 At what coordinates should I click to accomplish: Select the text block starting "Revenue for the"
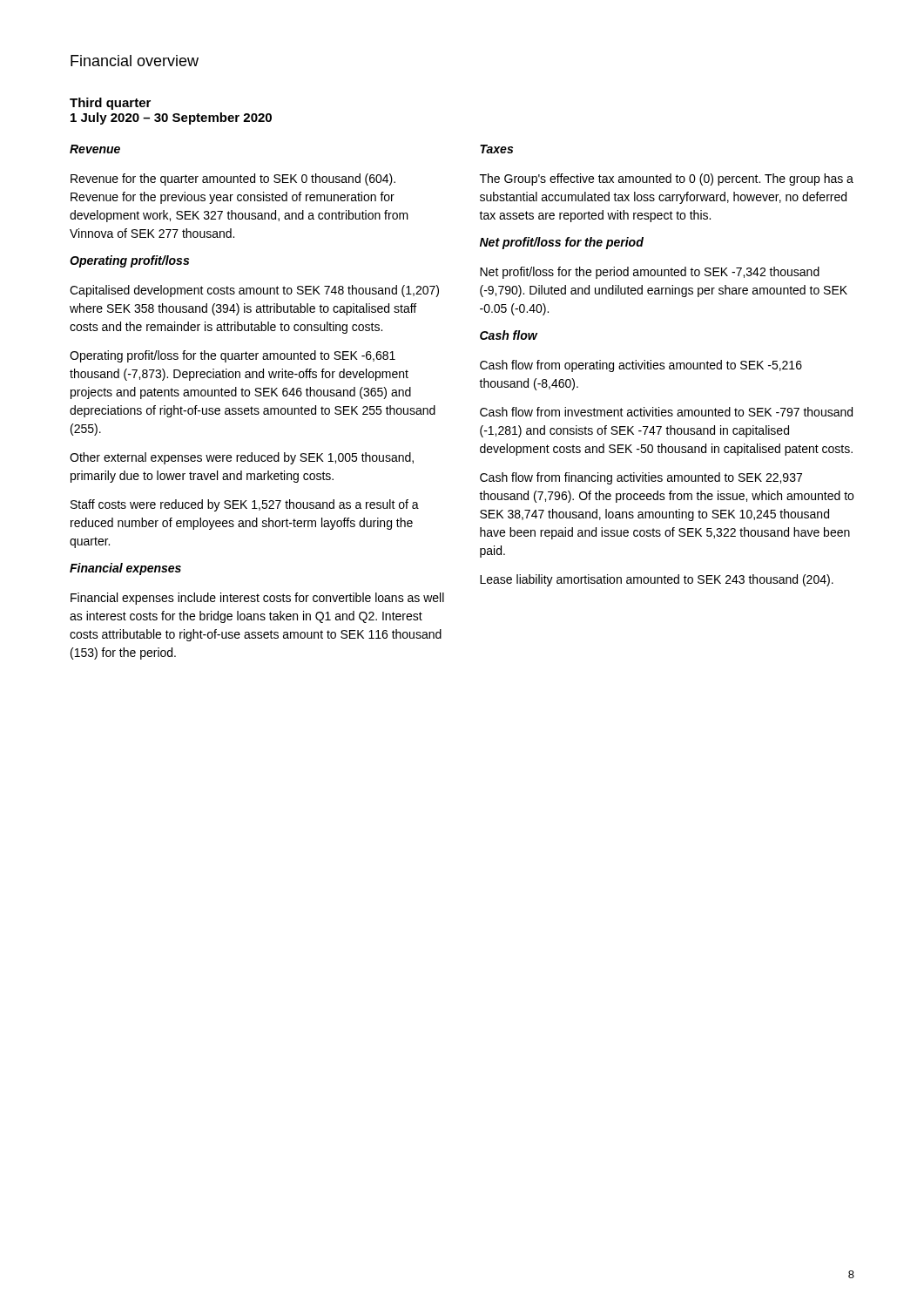(x=239, y=206)
